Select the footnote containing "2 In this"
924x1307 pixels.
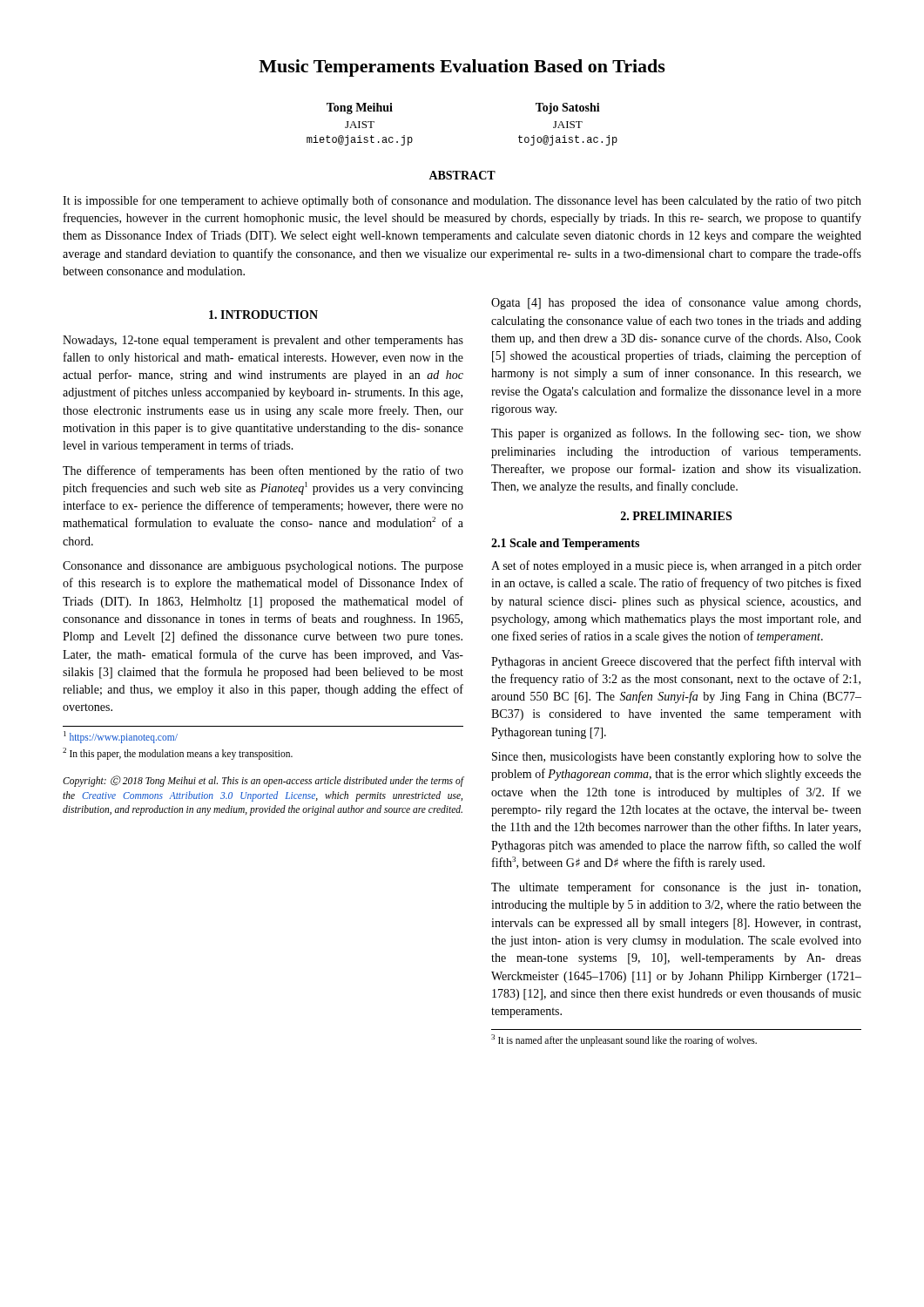click(x=178, y=753)
